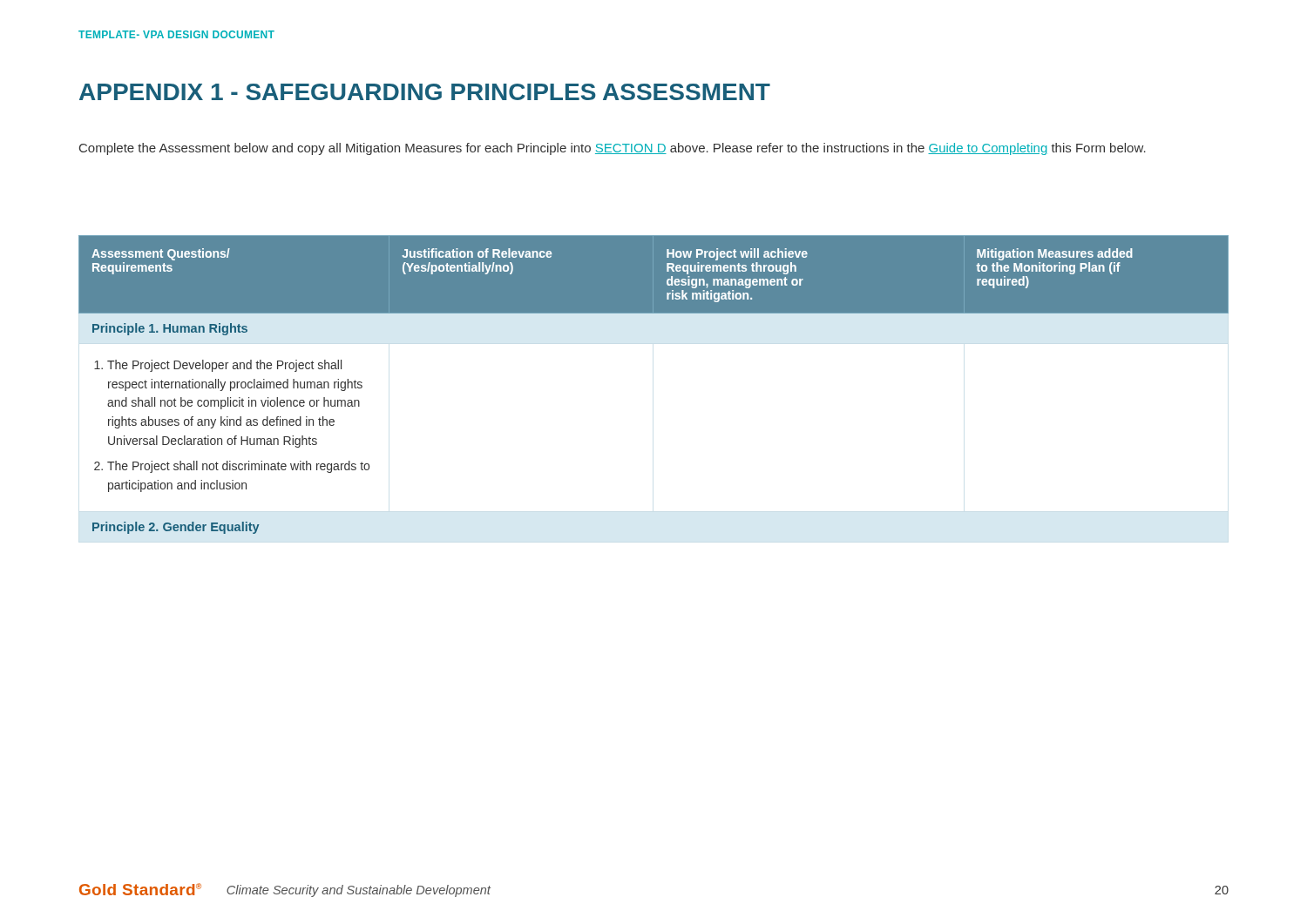Image resolution: width=1307 pixels, height=924 pixels.
Task: Find the block on this page that starts "Complete the Assessment below"
Action: point(612,148)
